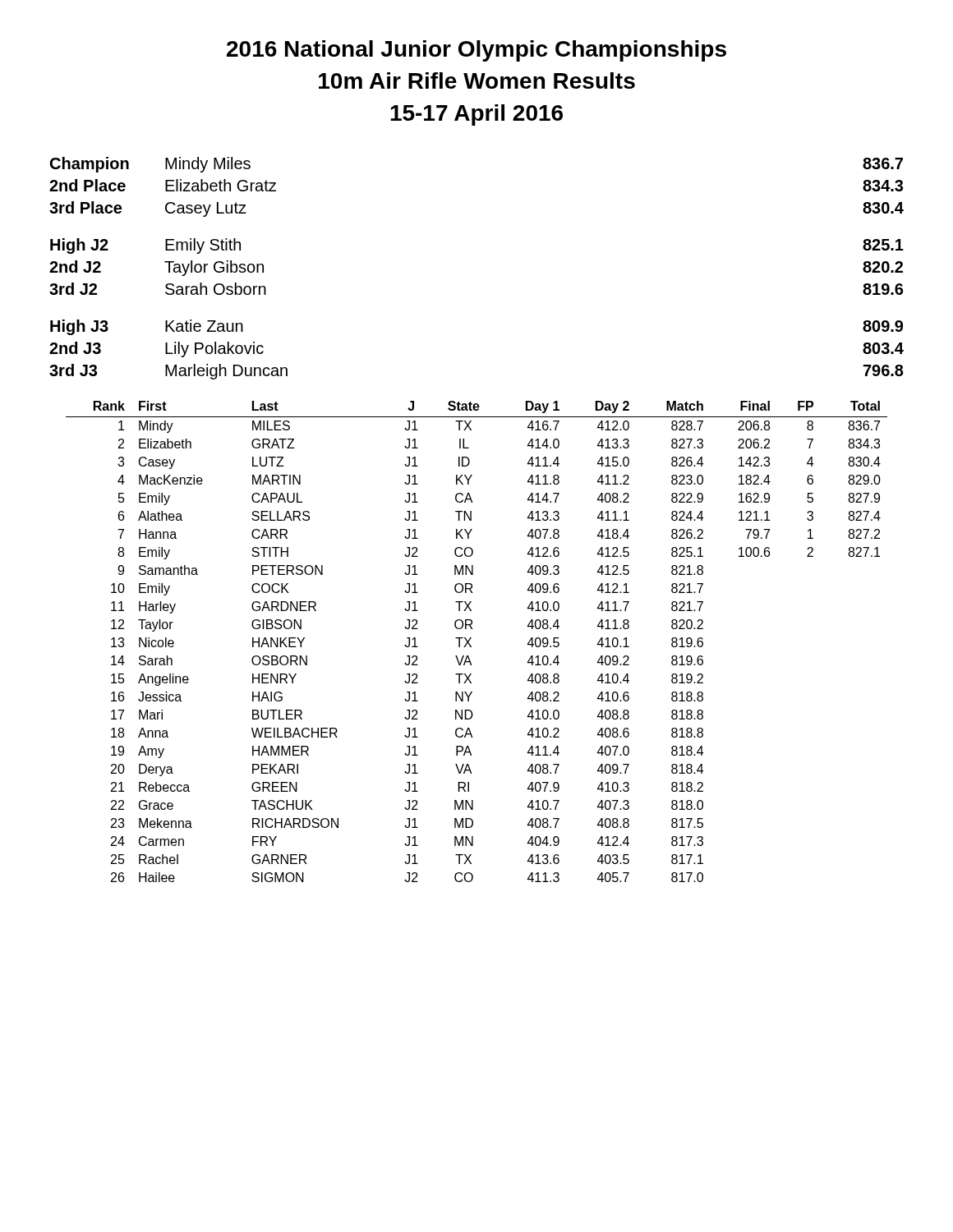The width and height of the screenshot is (953, 1232).
Task: Find "2nd Place Elizabeth Gratz 834.3" on this page
Action: point(88,185)
